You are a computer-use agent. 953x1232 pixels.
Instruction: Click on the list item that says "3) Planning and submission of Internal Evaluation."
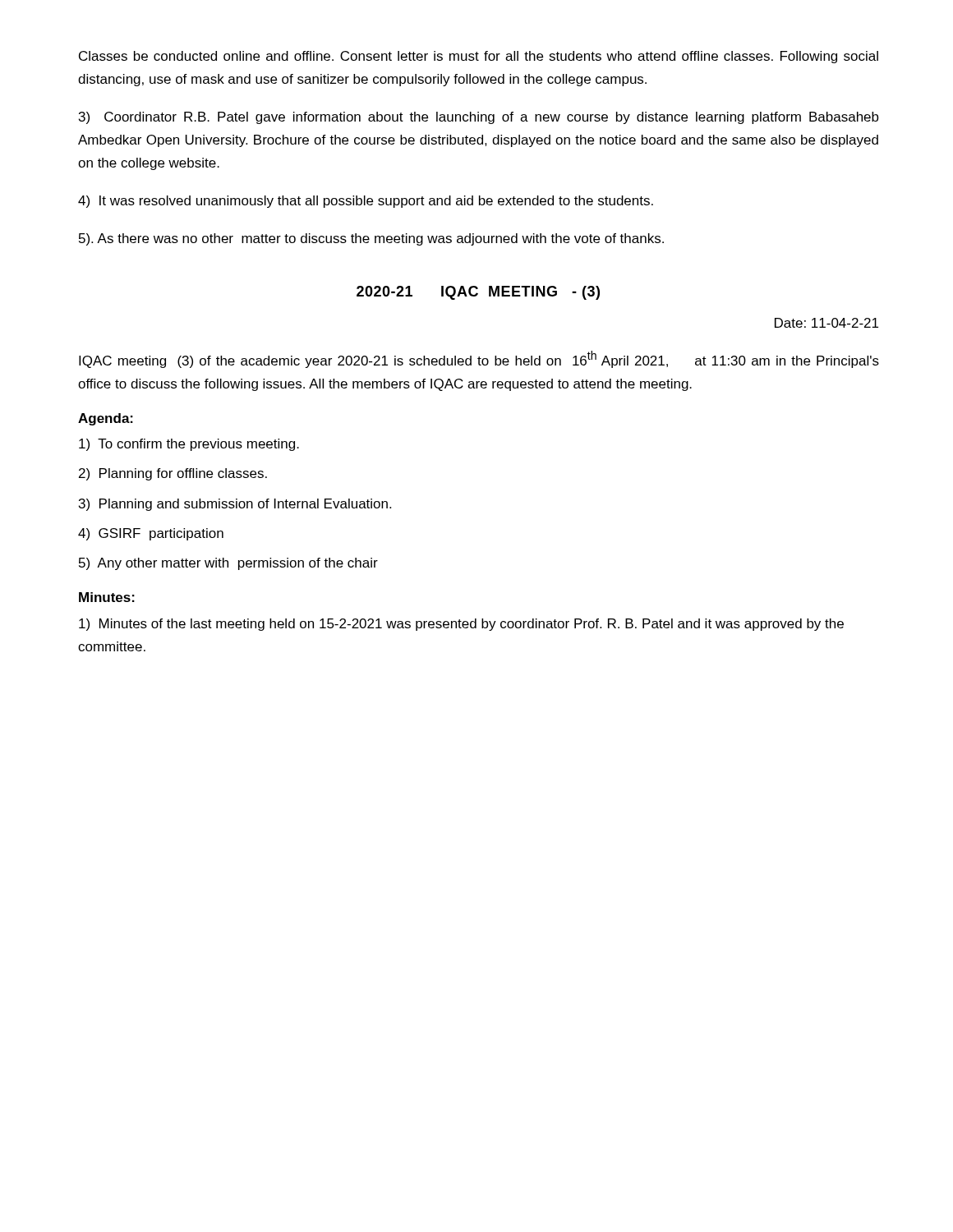235,505
